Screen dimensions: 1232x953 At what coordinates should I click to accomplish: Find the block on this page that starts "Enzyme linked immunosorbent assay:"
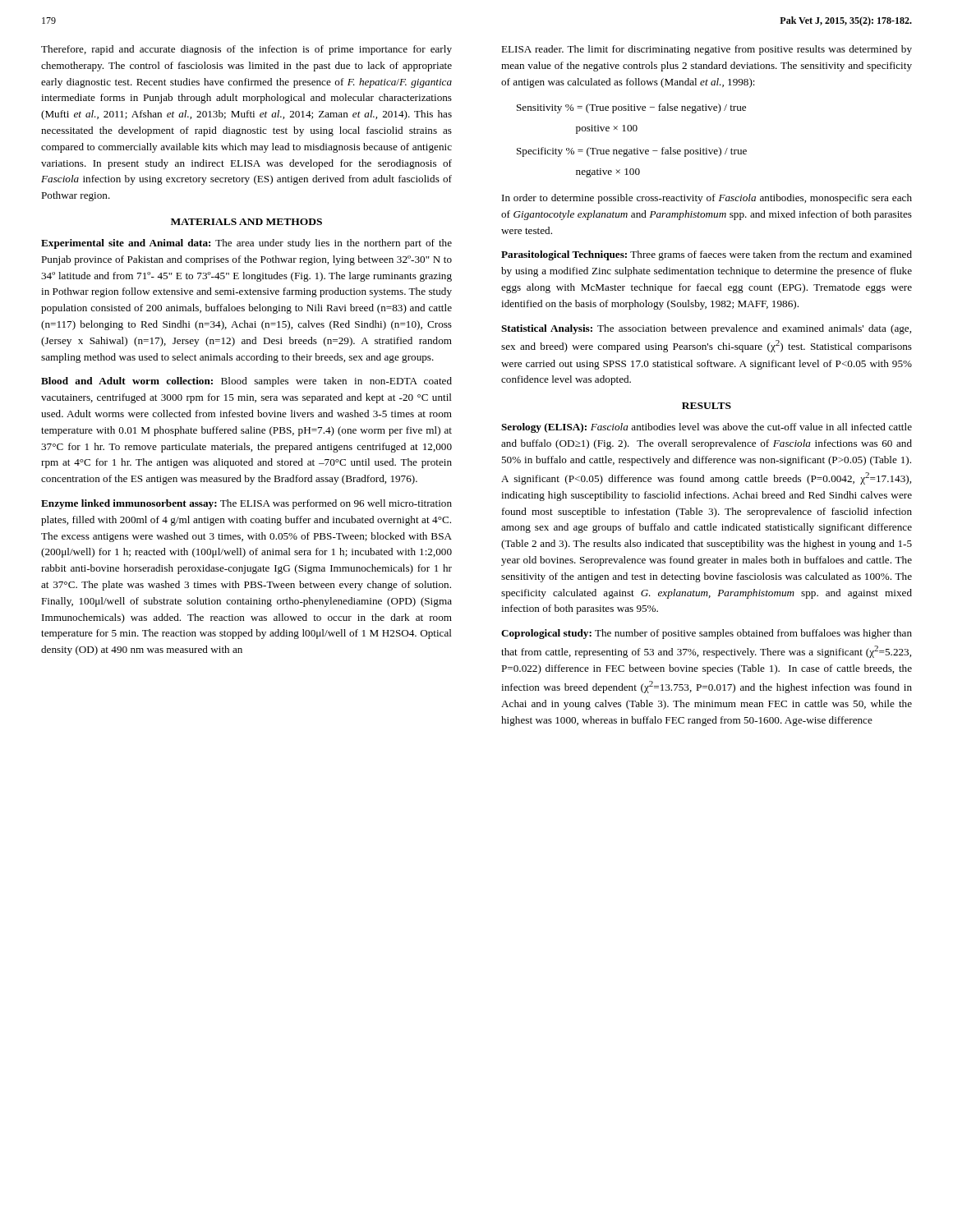246,576
